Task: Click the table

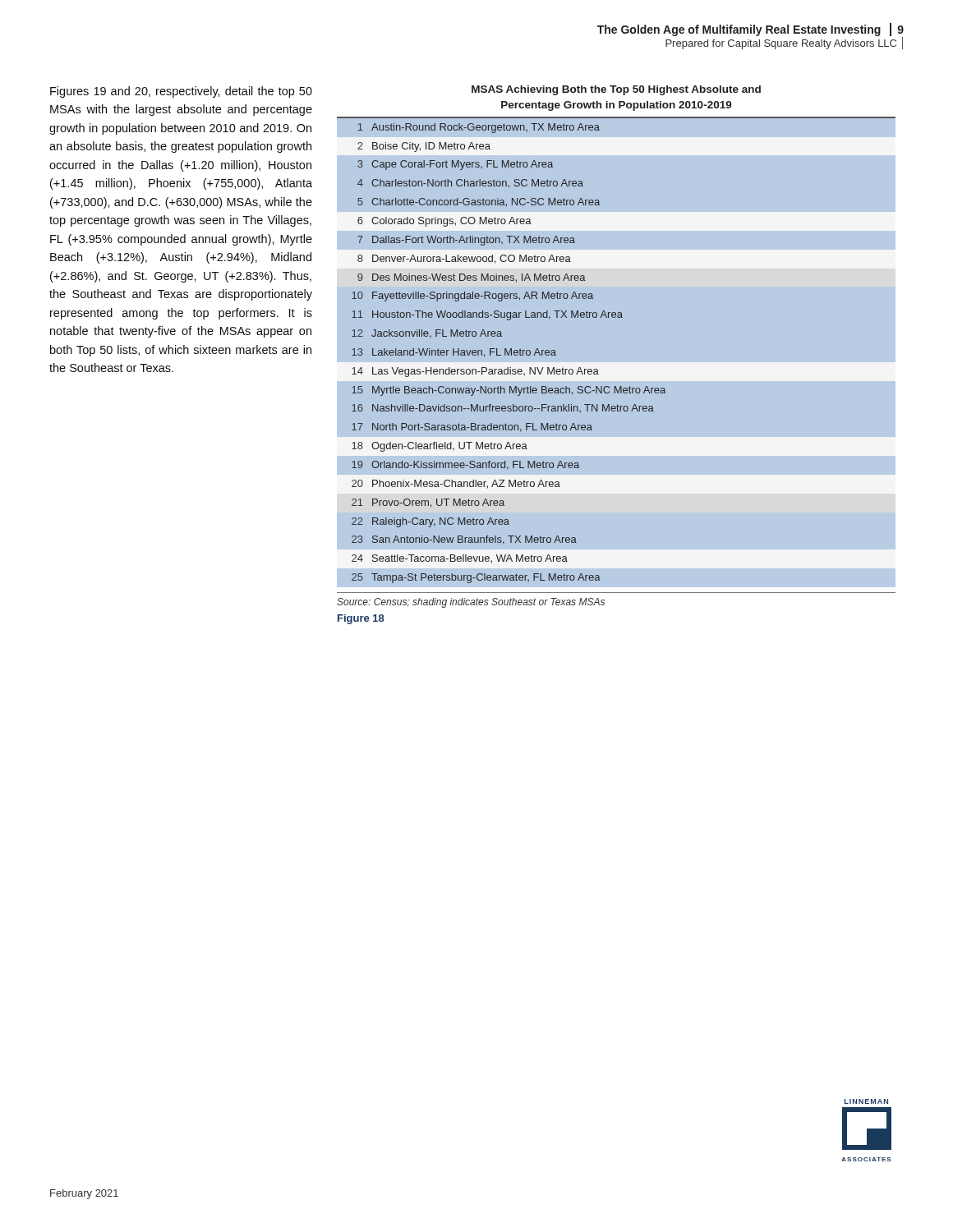Action: click(616, 345)
